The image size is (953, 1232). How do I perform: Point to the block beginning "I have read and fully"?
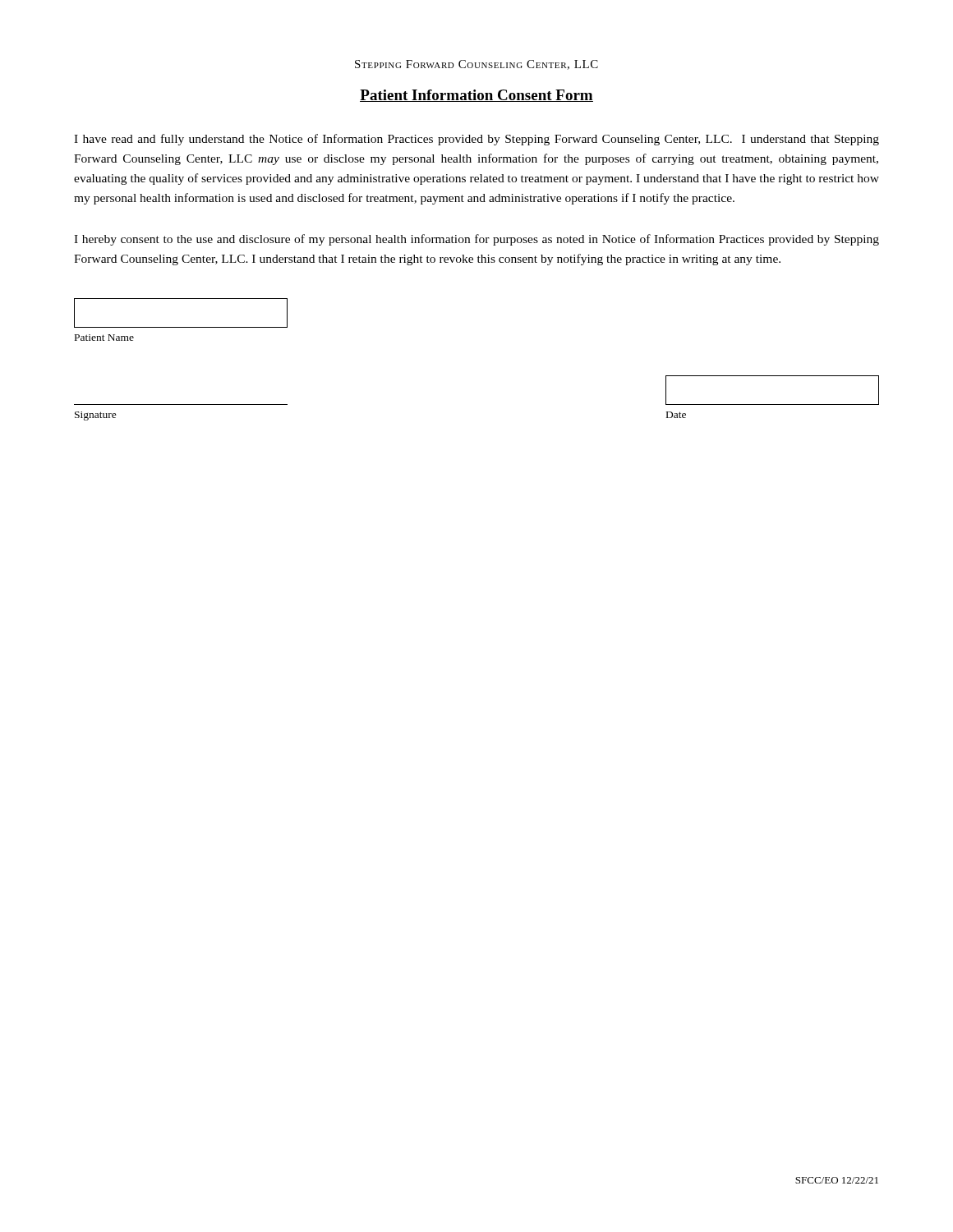[x=476, y=168]
